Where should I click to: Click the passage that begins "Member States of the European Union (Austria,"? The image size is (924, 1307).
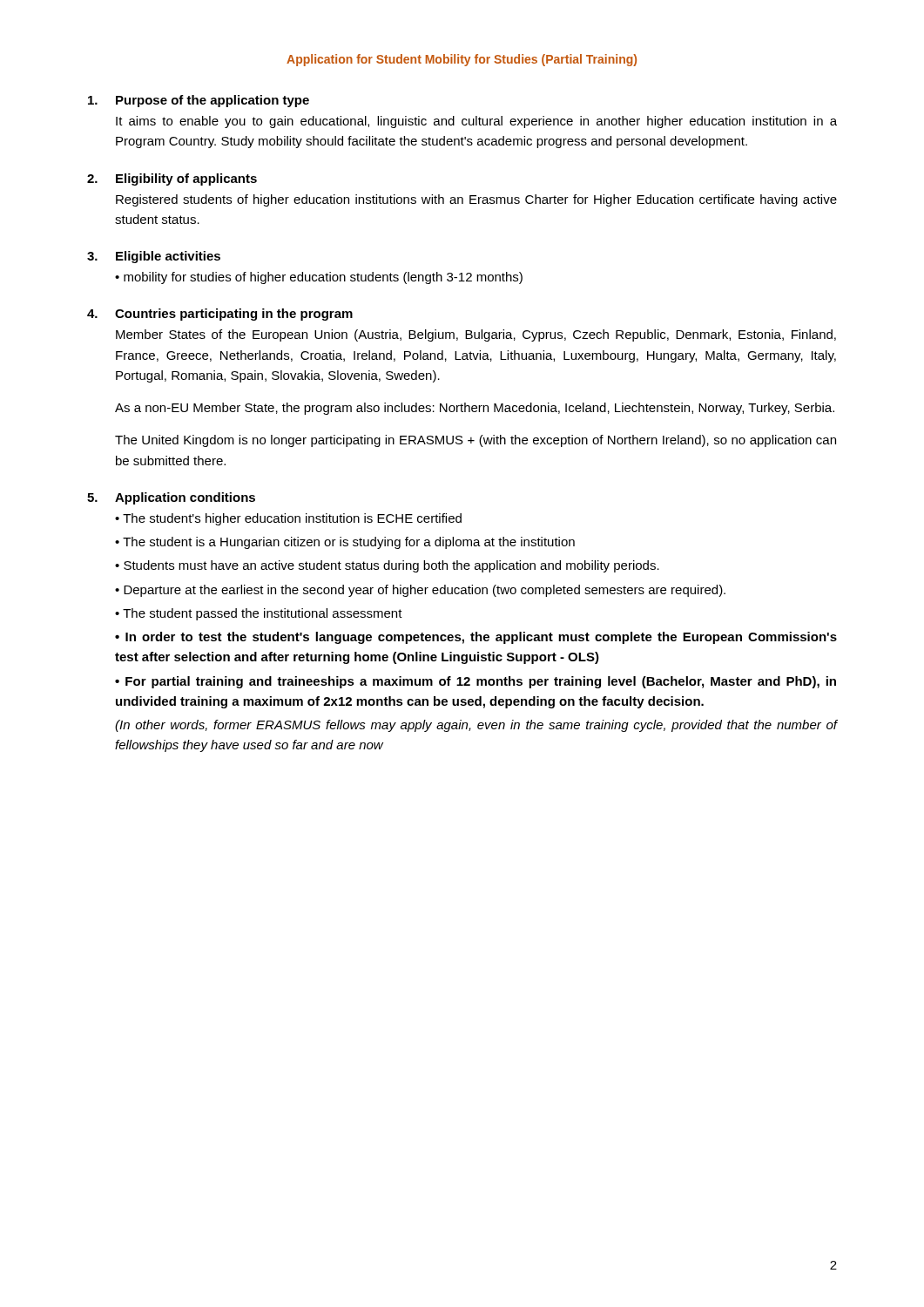[476, 355]
